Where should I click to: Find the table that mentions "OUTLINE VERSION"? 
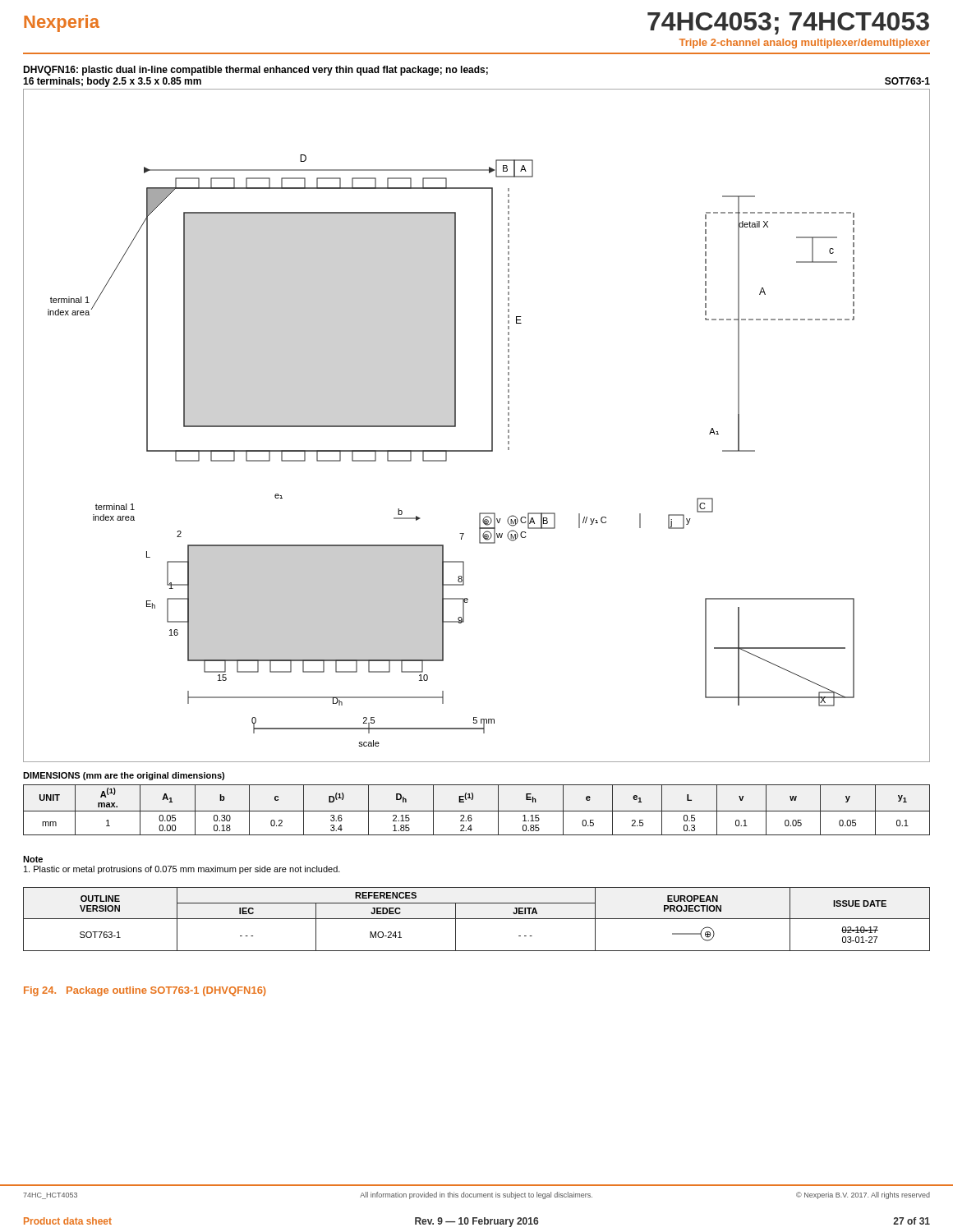click(x=476, y=919)
